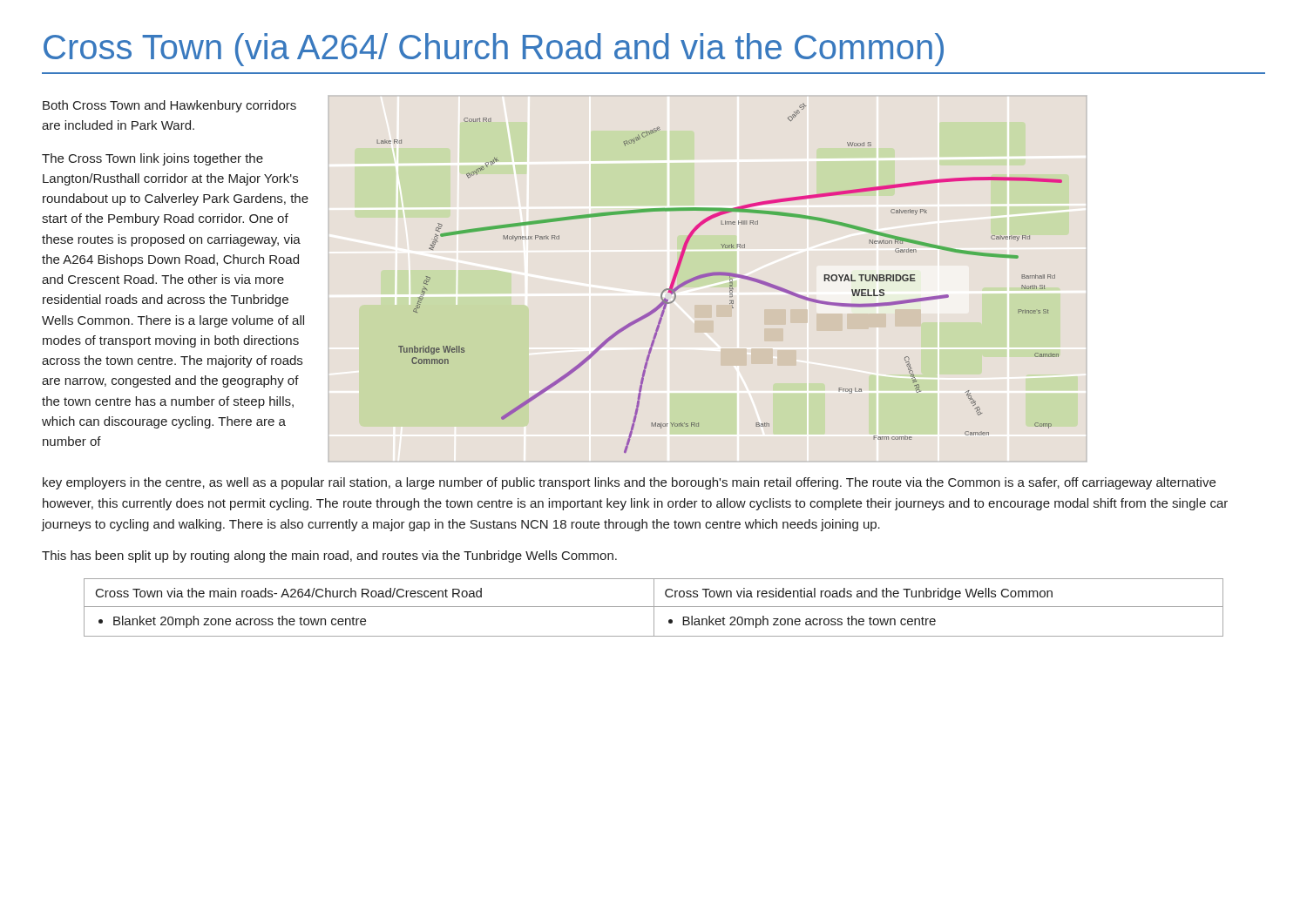
Task: Click the passage that begins "key employers in the centre, as well as"
Action: pos(654,519)
